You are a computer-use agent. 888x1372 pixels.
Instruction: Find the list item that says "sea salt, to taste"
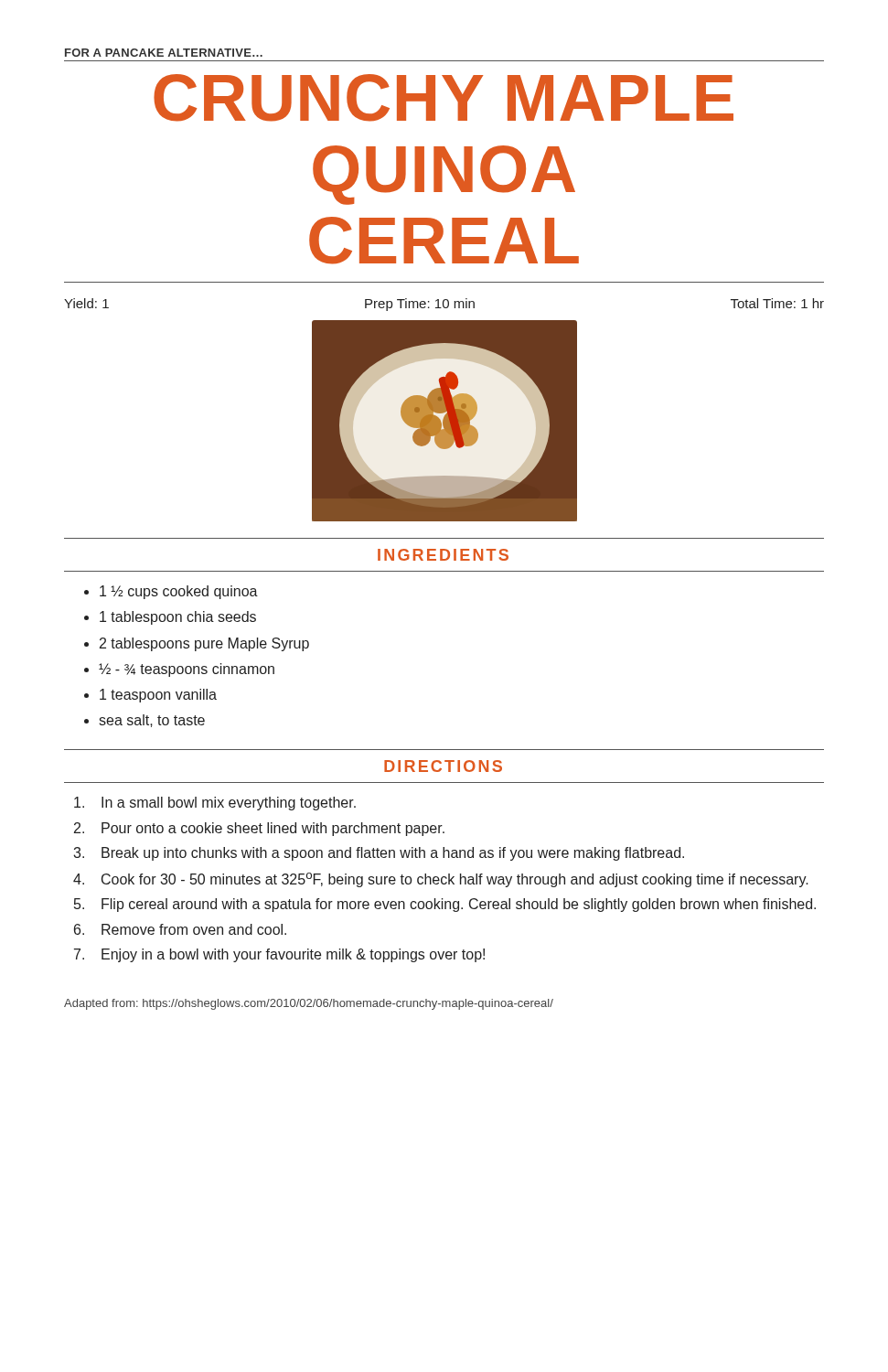152,721
